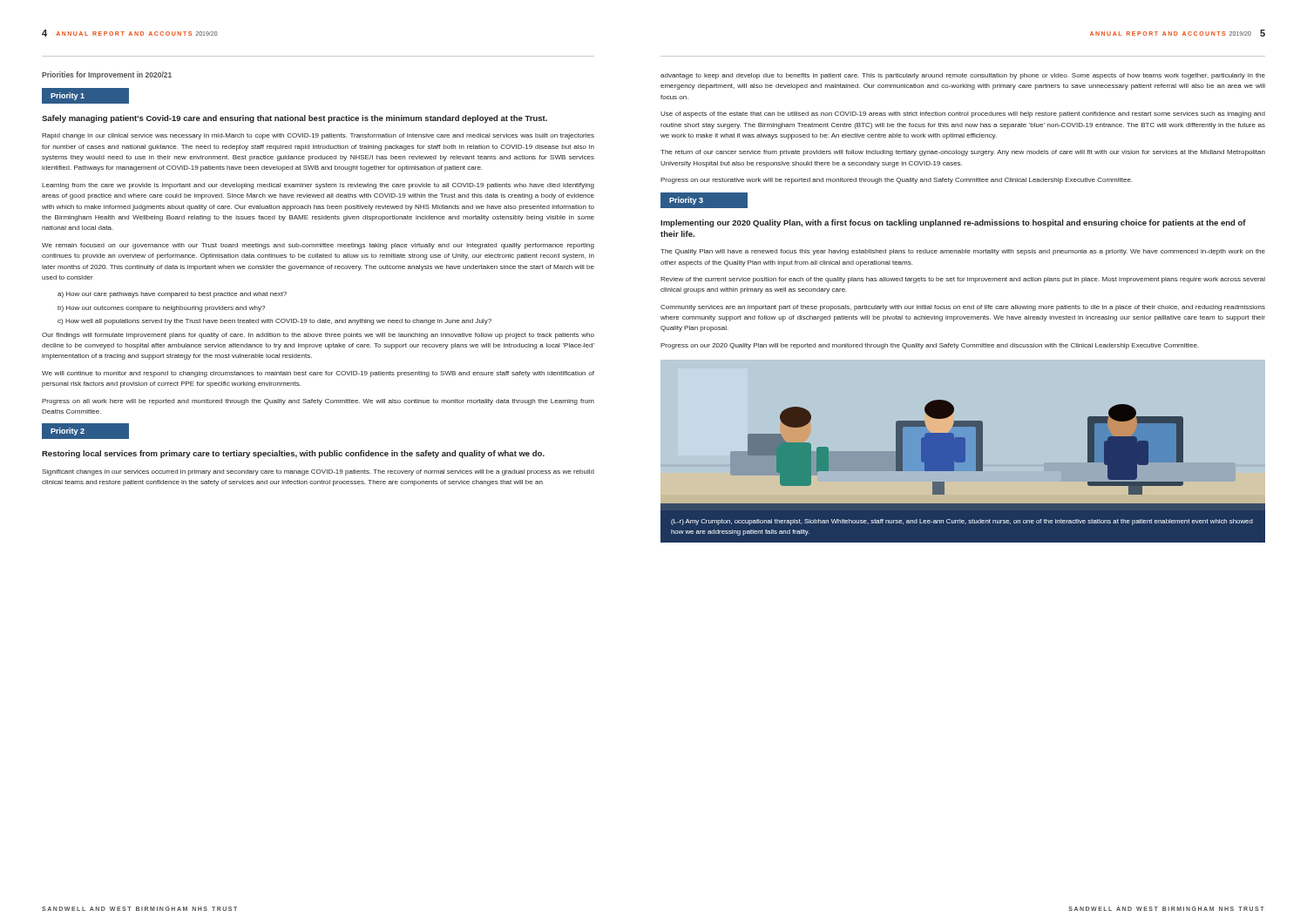Where is the passage that starts "c) How well all"?
Image resolution: width=1307 pixels, height=924 pixels.
[275, 321]
